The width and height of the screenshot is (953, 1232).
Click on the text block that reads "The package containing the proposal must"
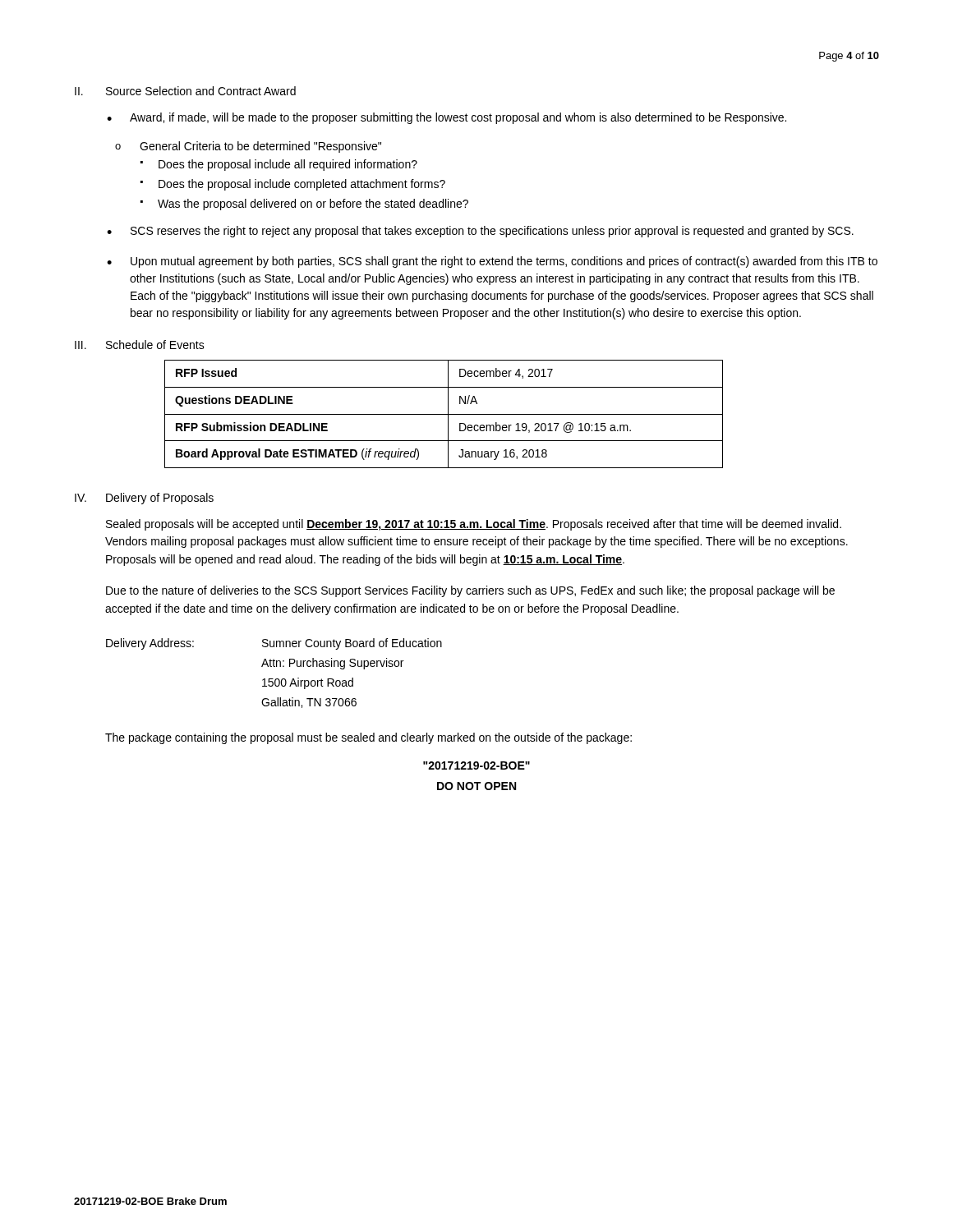click(x=369, y=738)
